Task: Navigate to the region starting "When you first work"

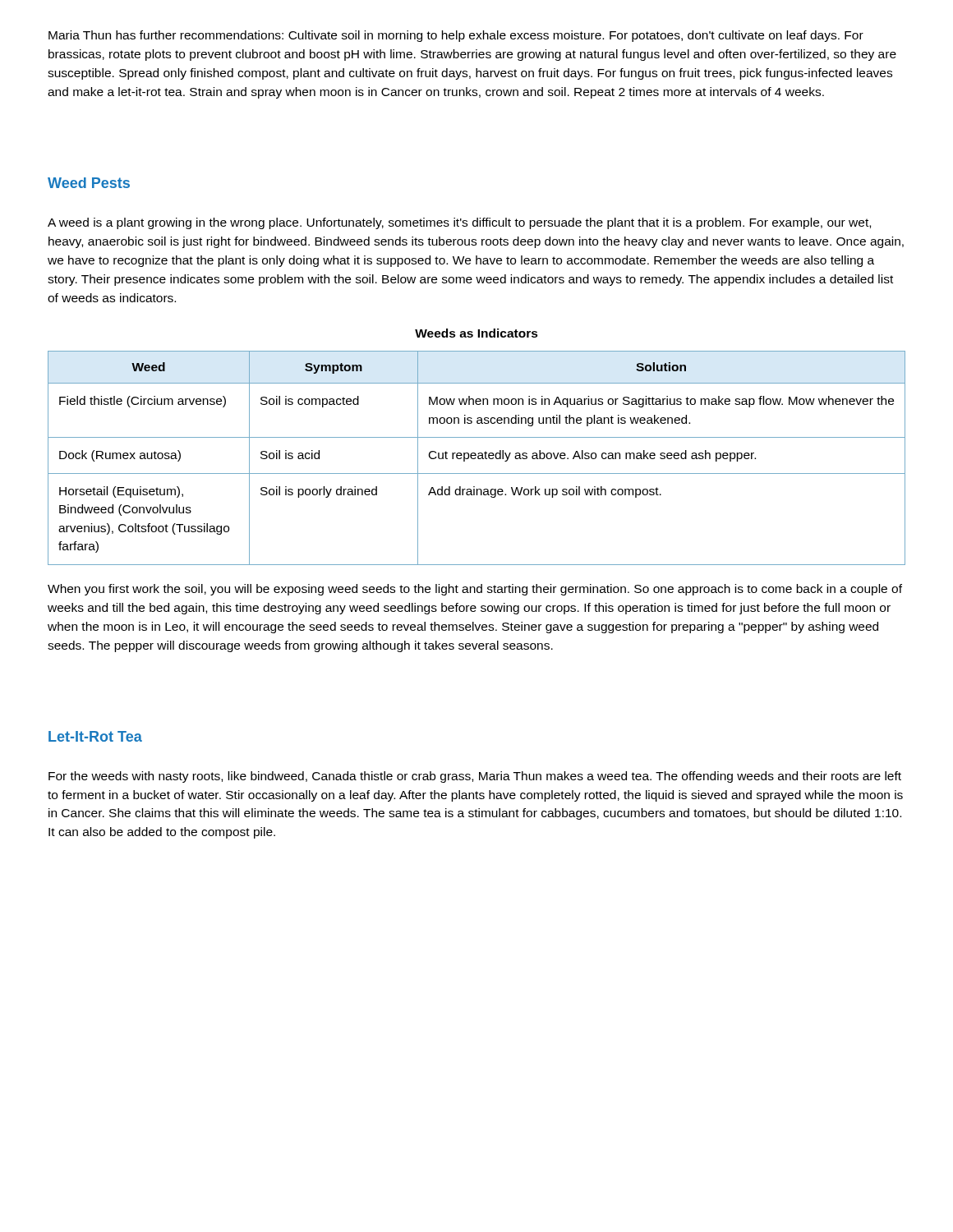Action: (x=475, y=616)
